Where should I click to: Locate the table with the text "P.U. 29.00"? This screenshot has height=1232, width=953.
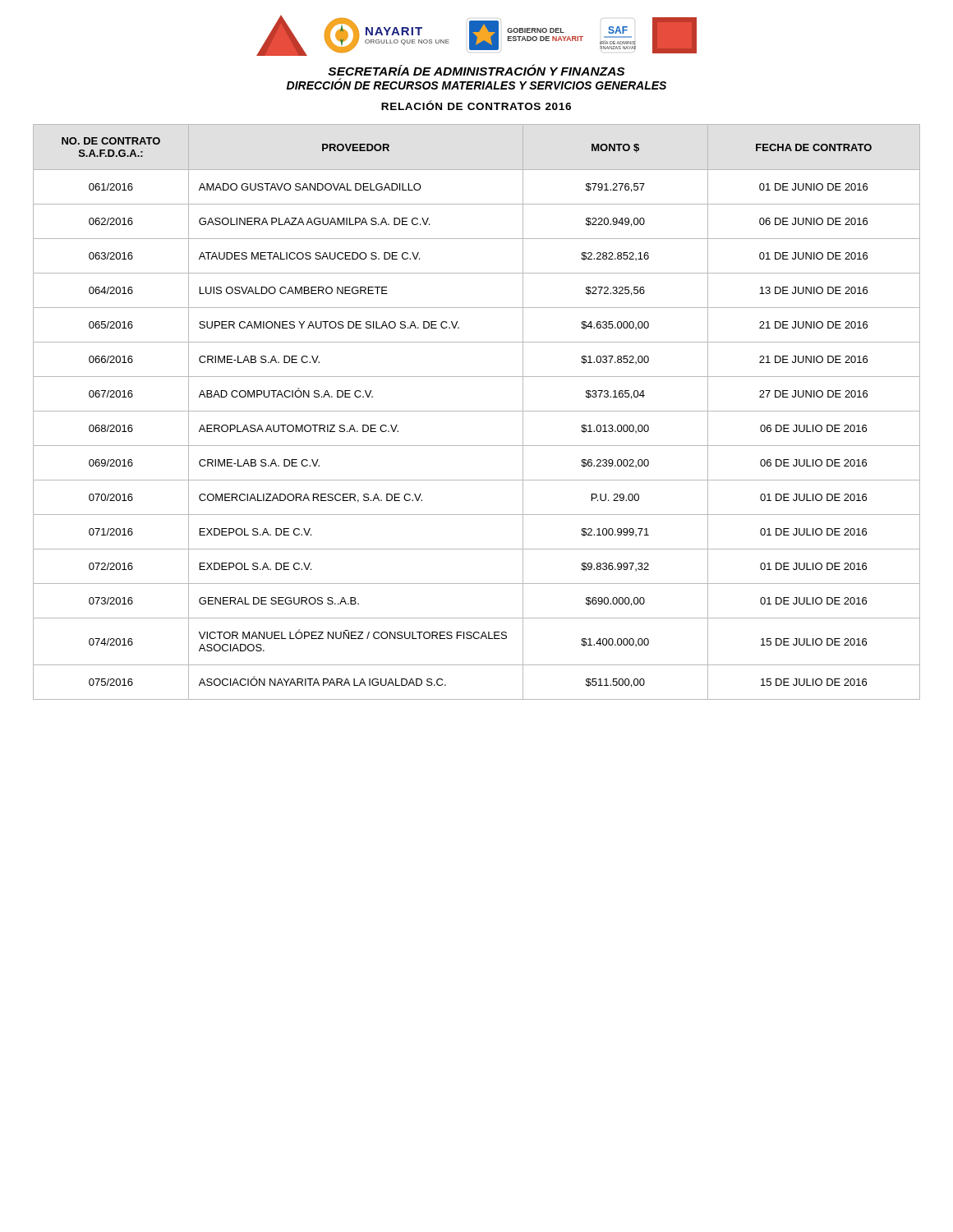click(476, 412)
